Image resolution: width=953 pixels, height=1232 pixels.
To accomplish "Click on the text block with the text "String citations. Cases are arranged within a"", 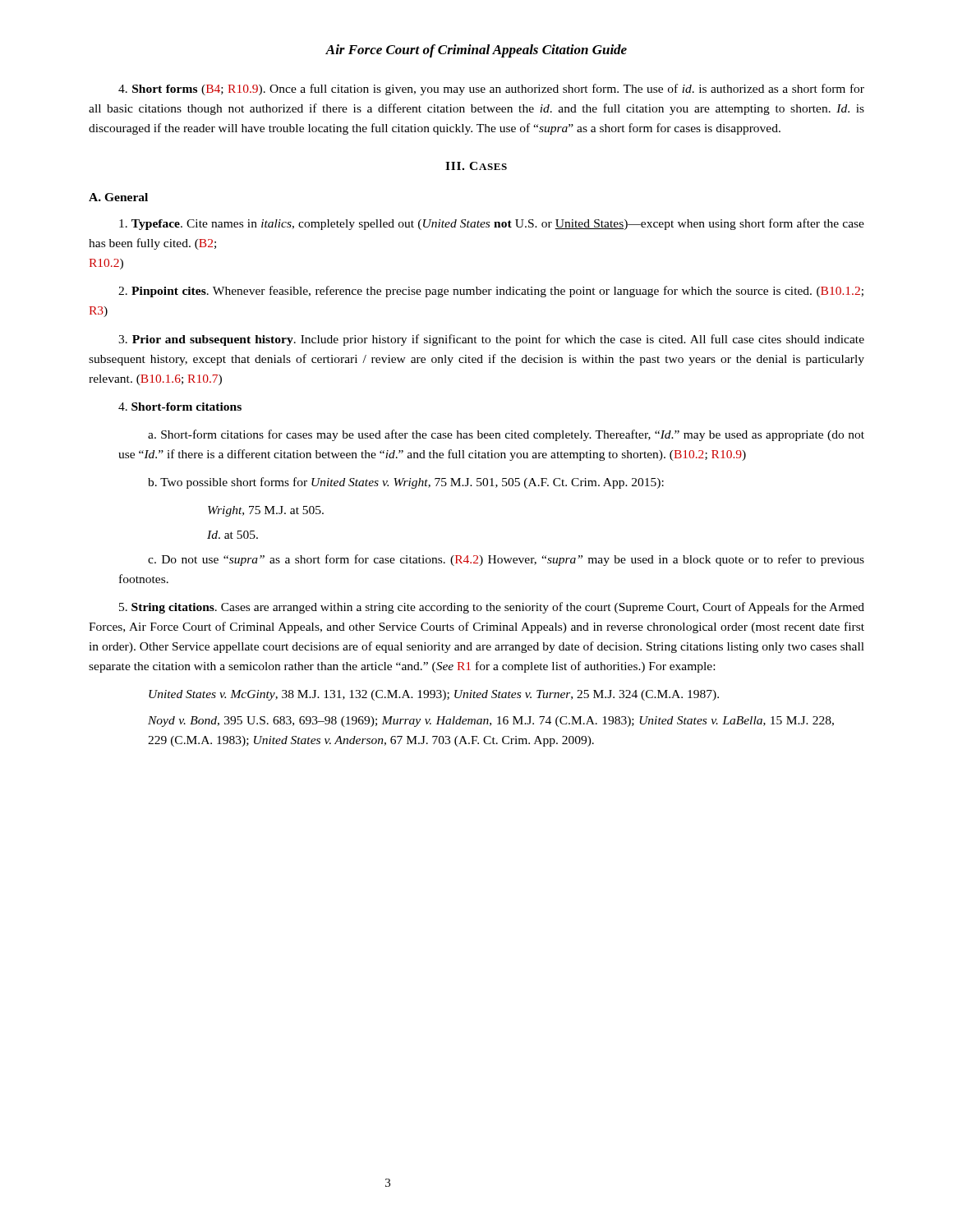I will coord(476,636).
